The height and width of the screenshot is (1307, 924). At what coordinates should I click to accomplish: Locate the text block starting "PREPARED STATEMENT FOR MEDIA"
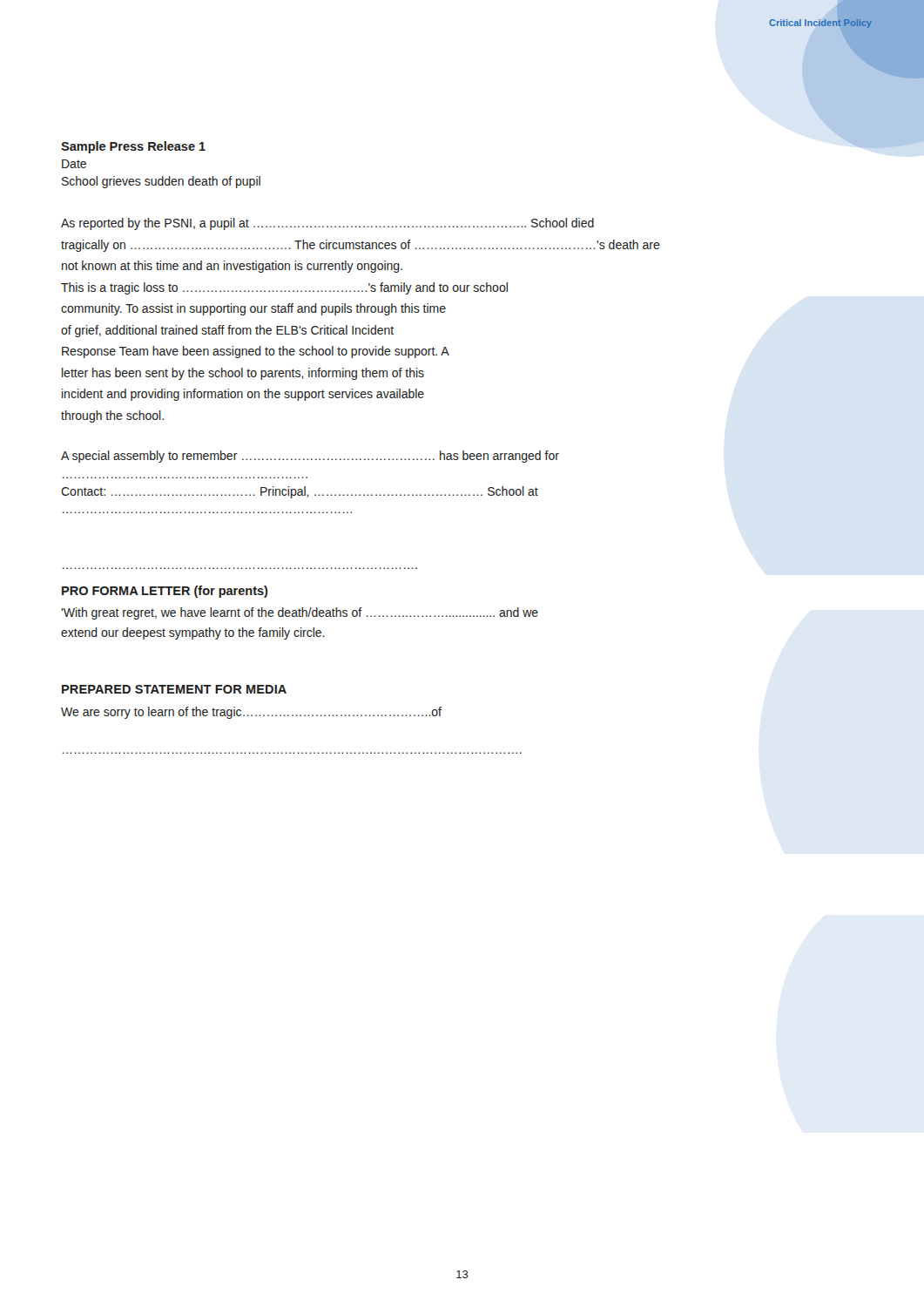tap(174, 689)
